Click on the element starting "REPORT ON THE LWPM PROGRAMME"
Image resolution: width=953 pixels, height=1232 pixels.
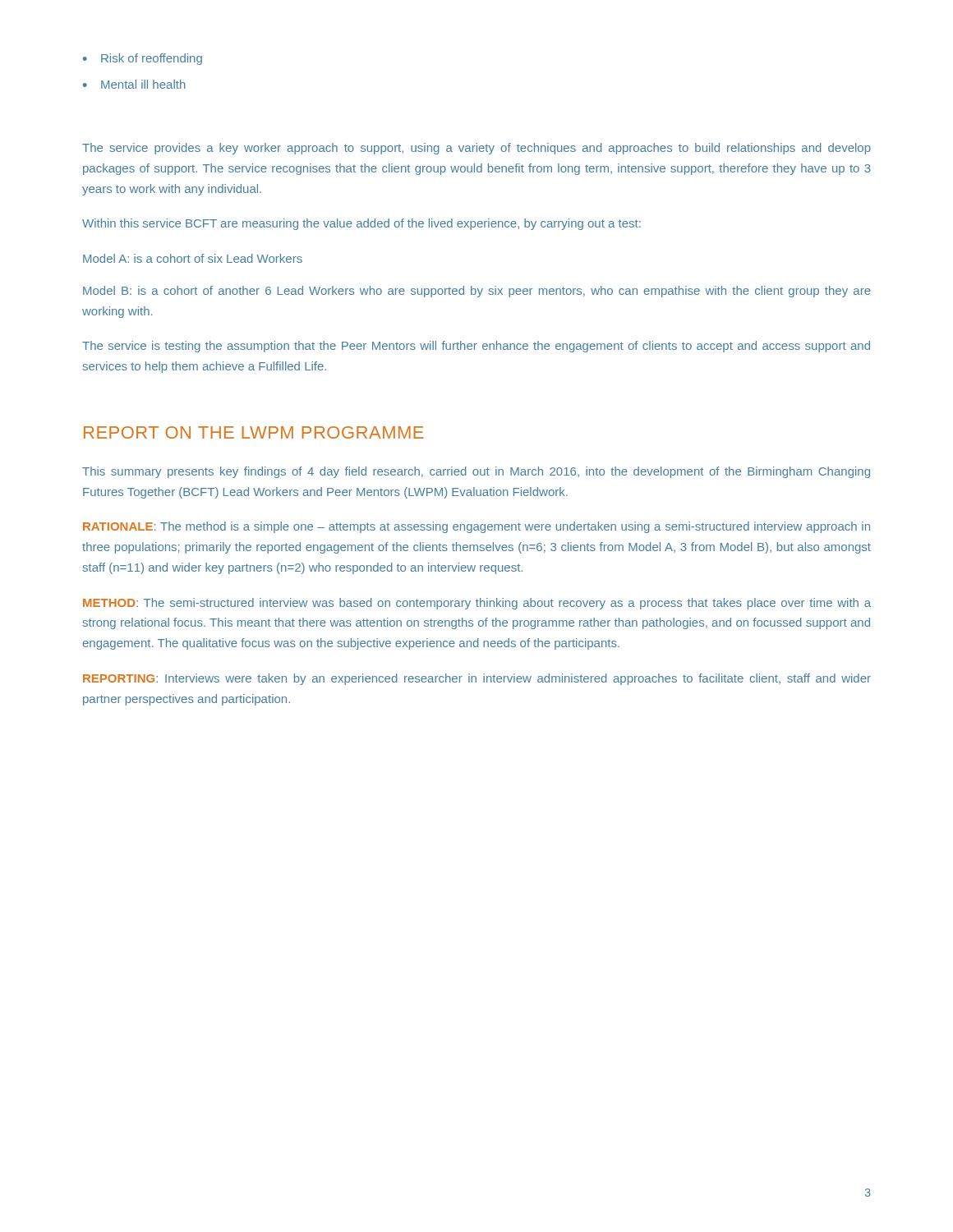[253, 432]
